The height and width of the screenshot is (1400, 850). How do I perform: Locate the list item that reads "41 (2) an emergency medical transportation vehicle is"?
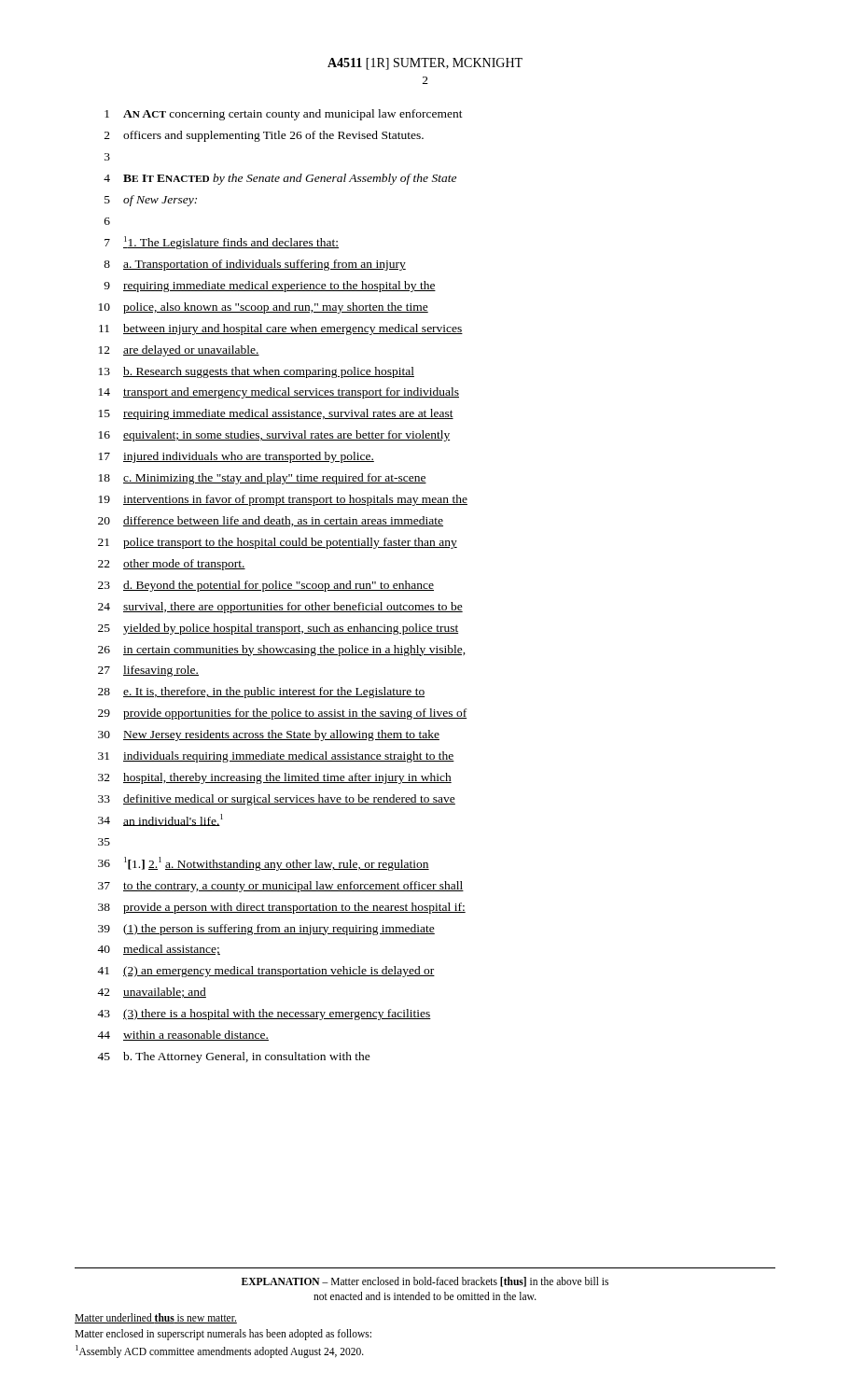point(425,971)
